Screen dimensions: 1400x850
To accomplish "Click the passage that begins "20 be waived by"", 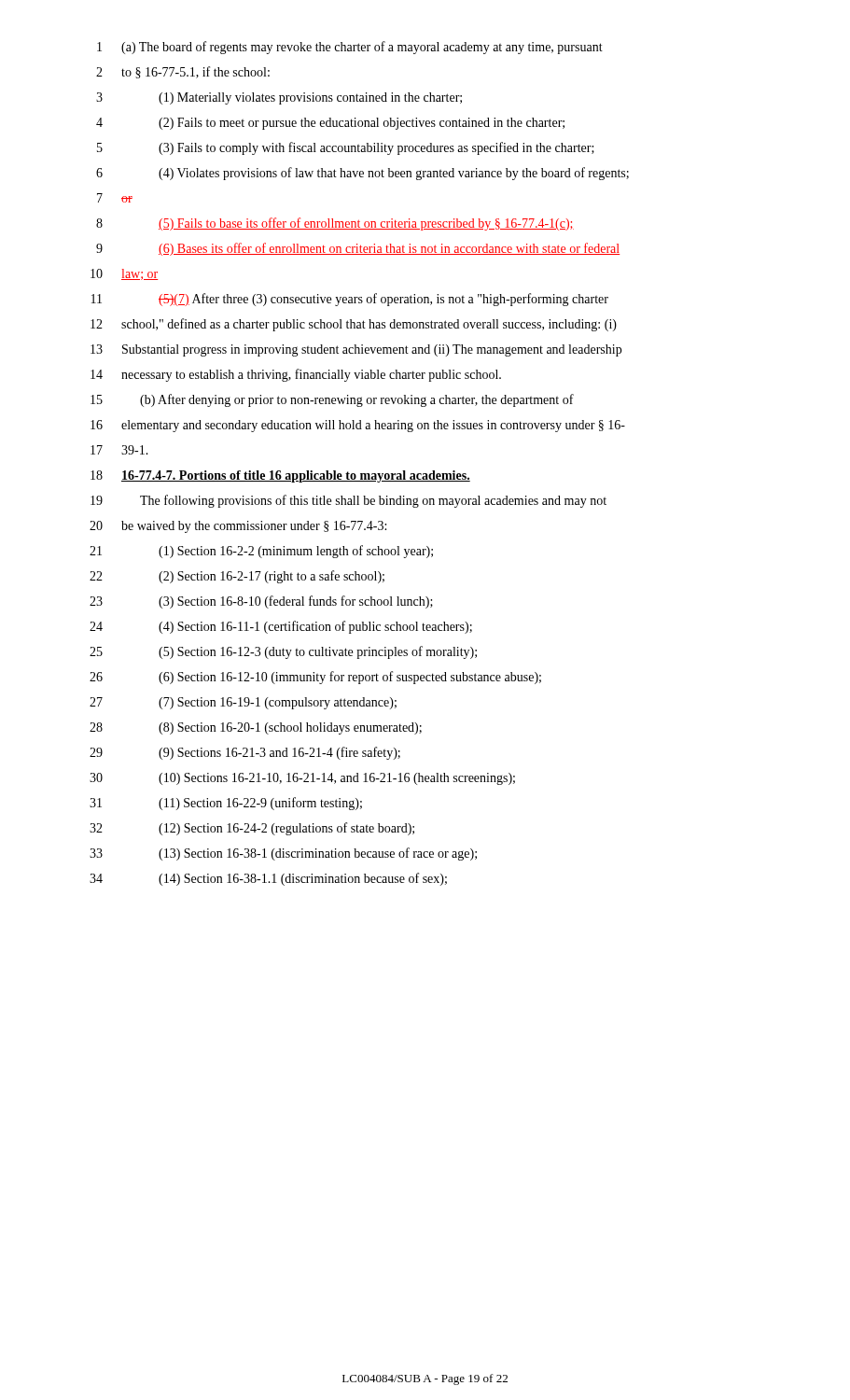I will tap(238, 527).
